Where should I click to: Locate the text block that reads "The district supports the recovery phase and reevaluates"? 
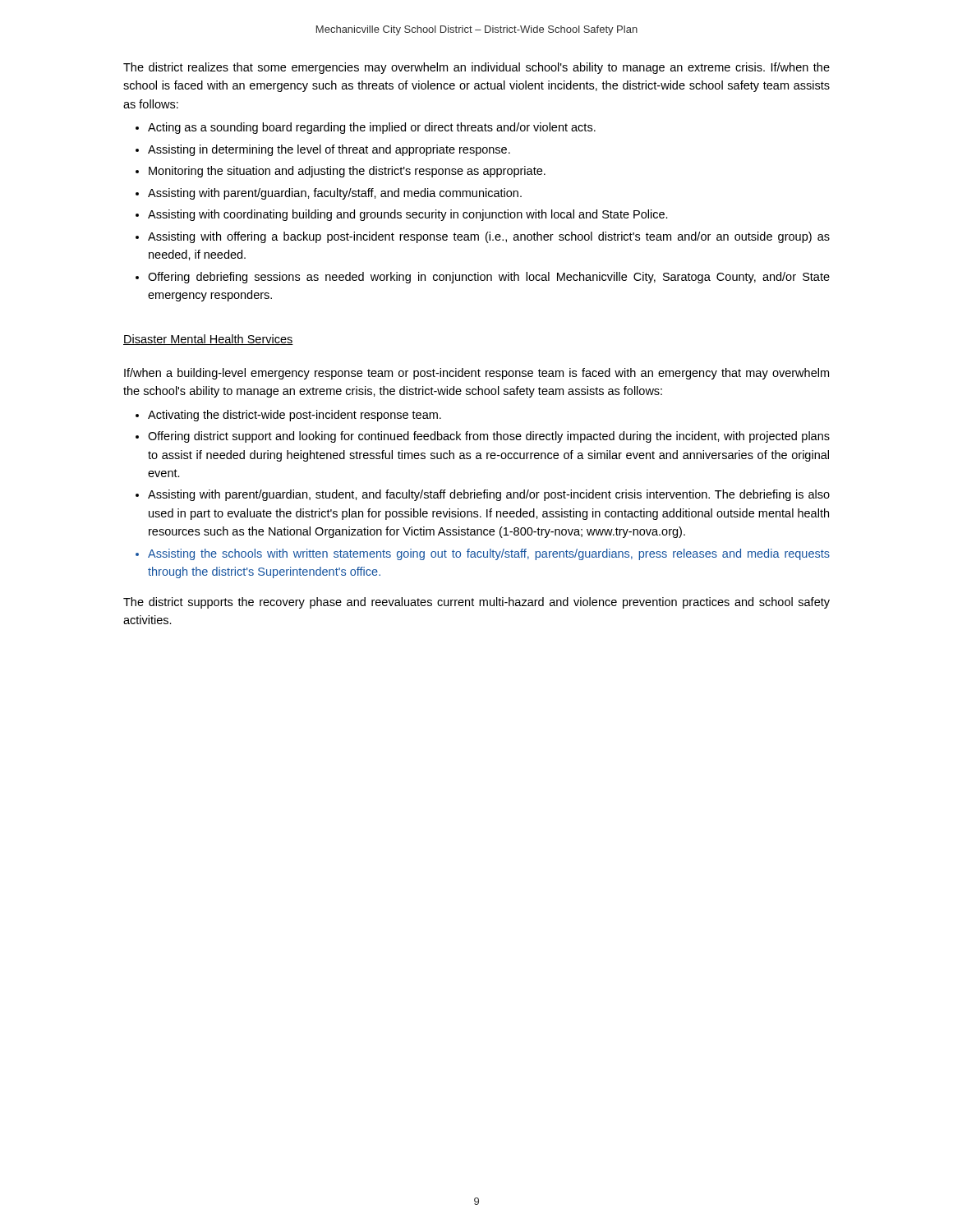tap(476, 611)
